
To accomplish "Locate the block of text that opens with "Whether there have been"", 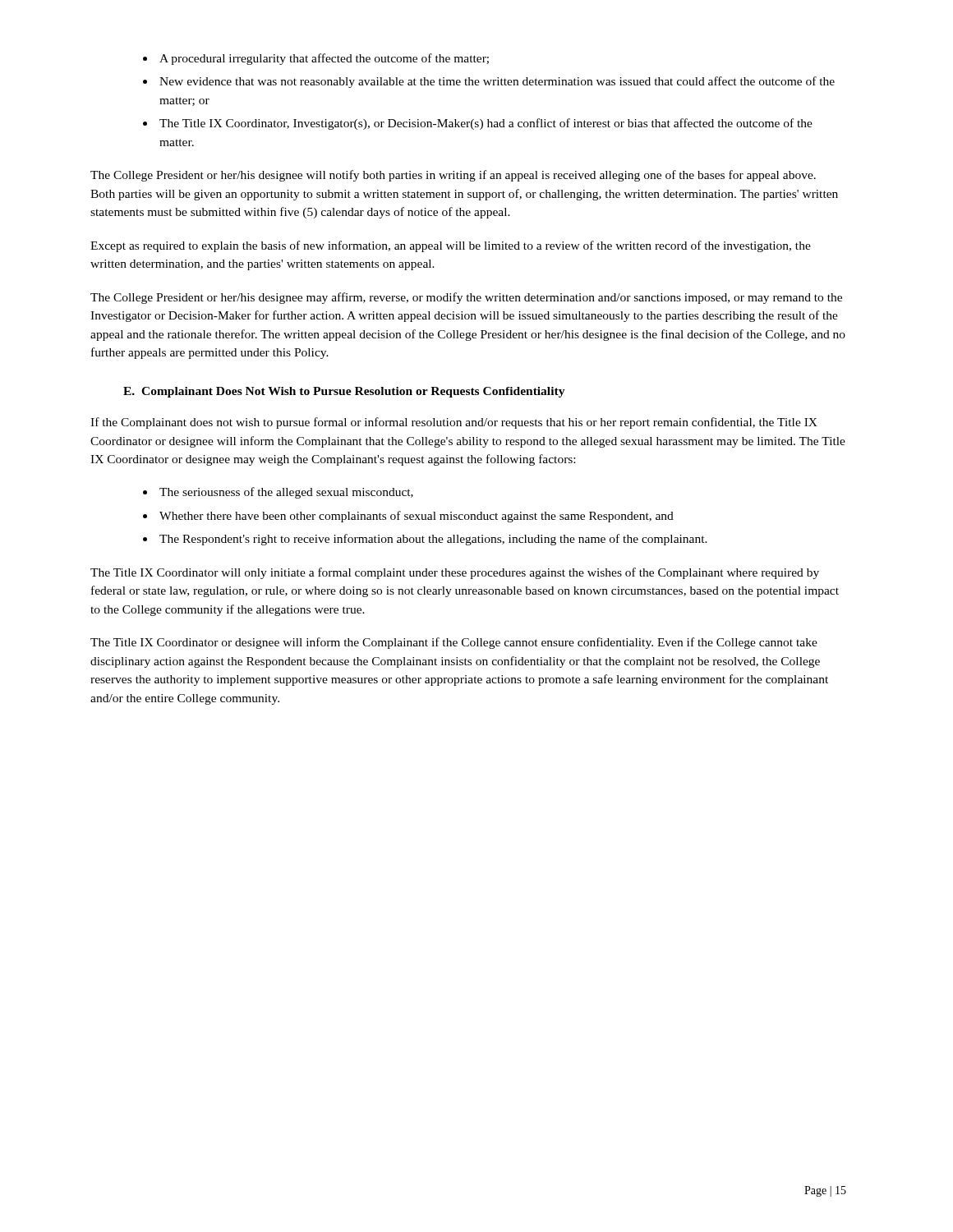I will pos(416,515).
